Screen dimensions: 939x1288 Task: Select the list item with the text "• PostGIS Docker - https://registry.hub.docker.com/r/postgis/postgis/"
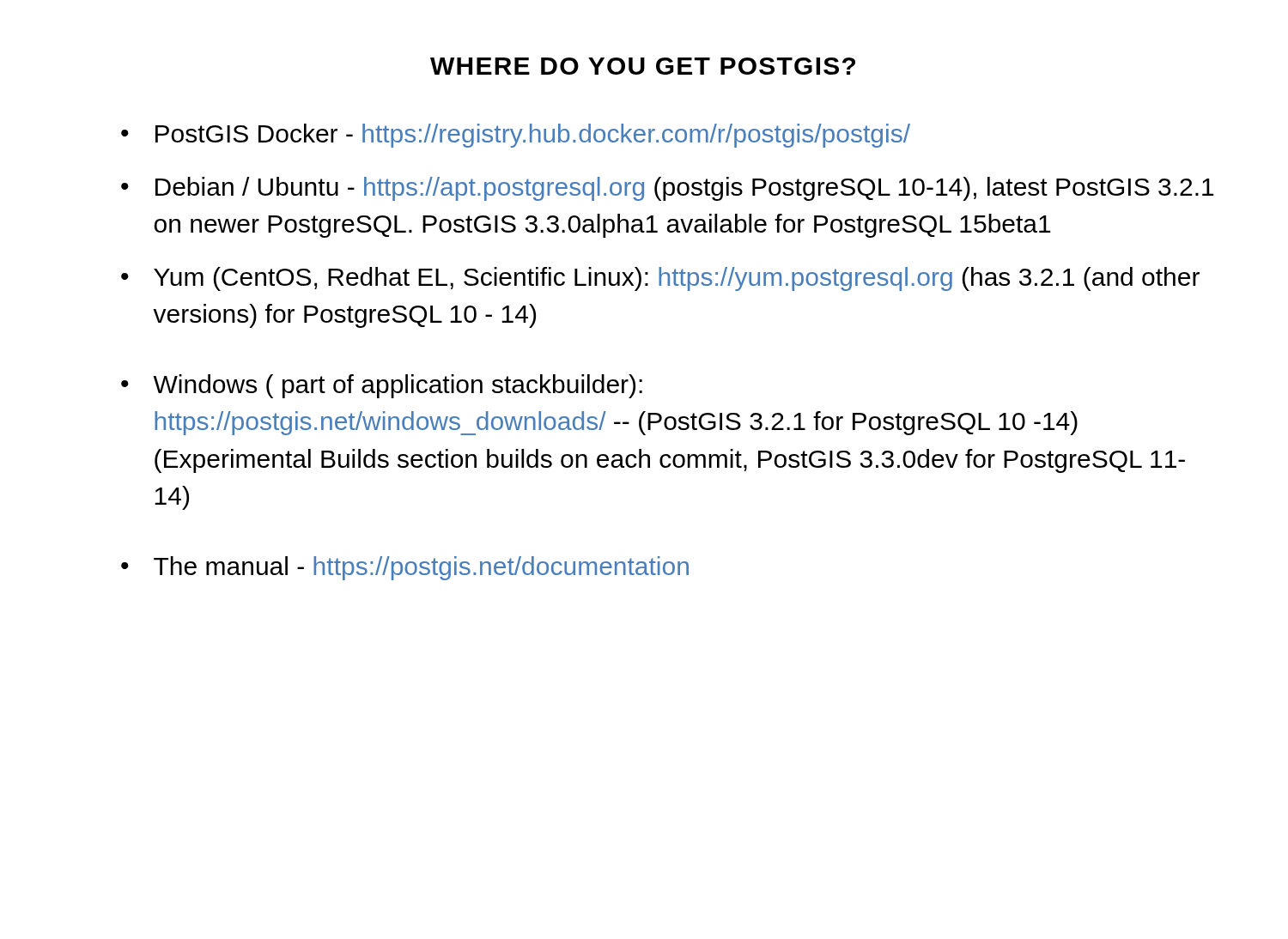pyautogui.click(x=515, y=134)
